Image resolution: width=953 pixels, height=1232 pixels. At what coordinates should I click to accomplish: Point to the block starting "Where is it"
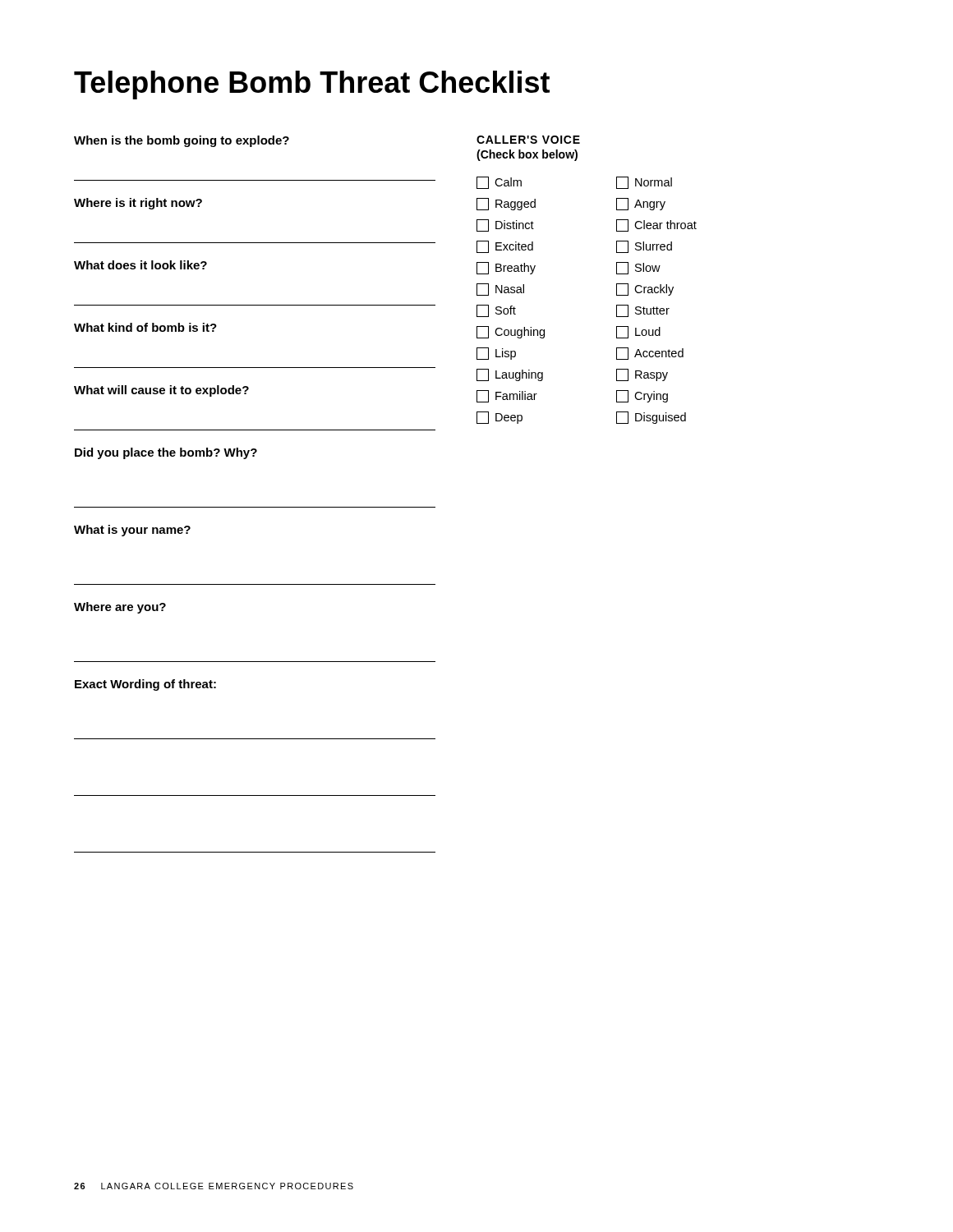point(138,204)
